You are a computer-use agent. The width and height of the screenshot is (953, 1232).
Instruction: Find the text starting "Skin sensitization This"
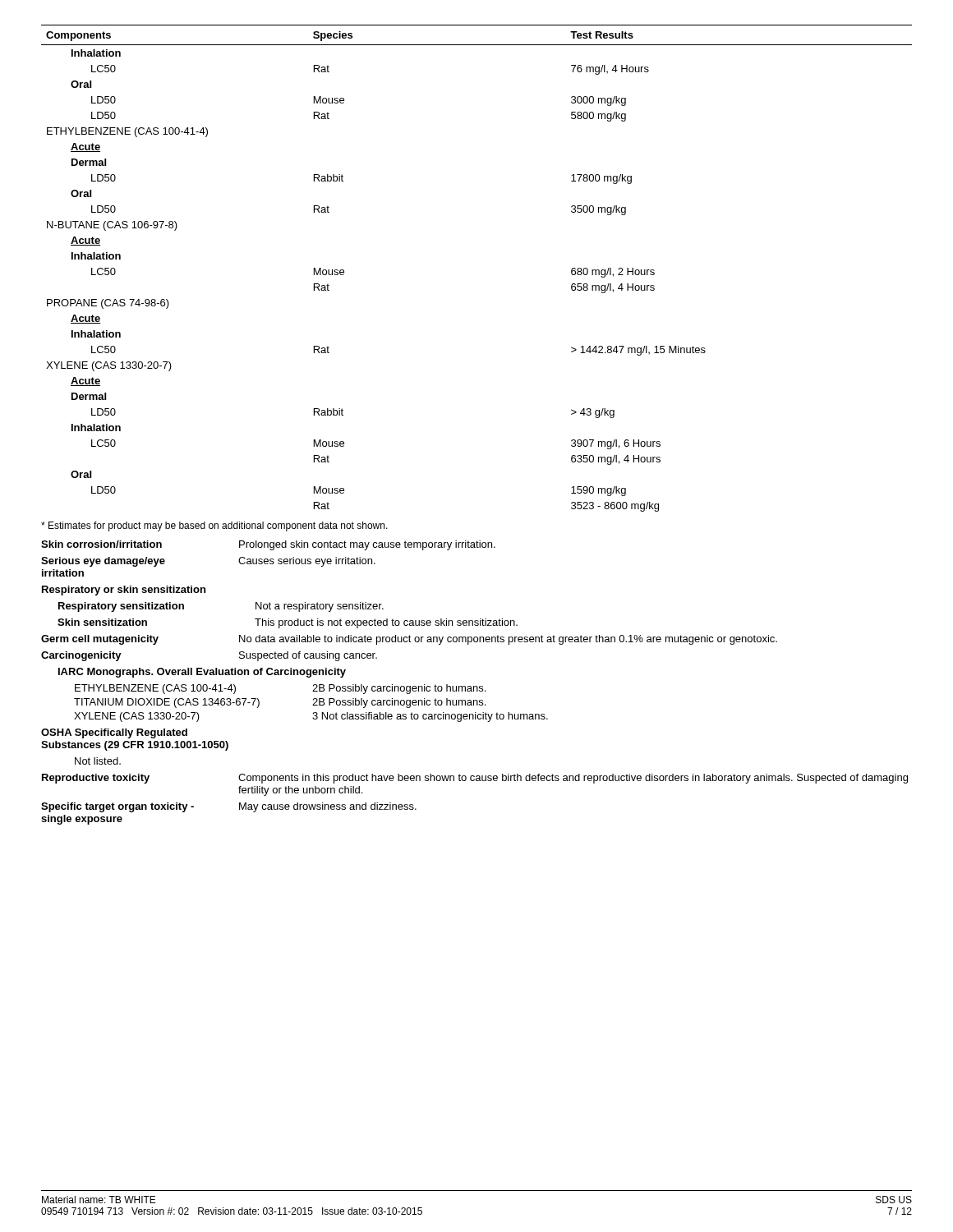tap(476, 622)
